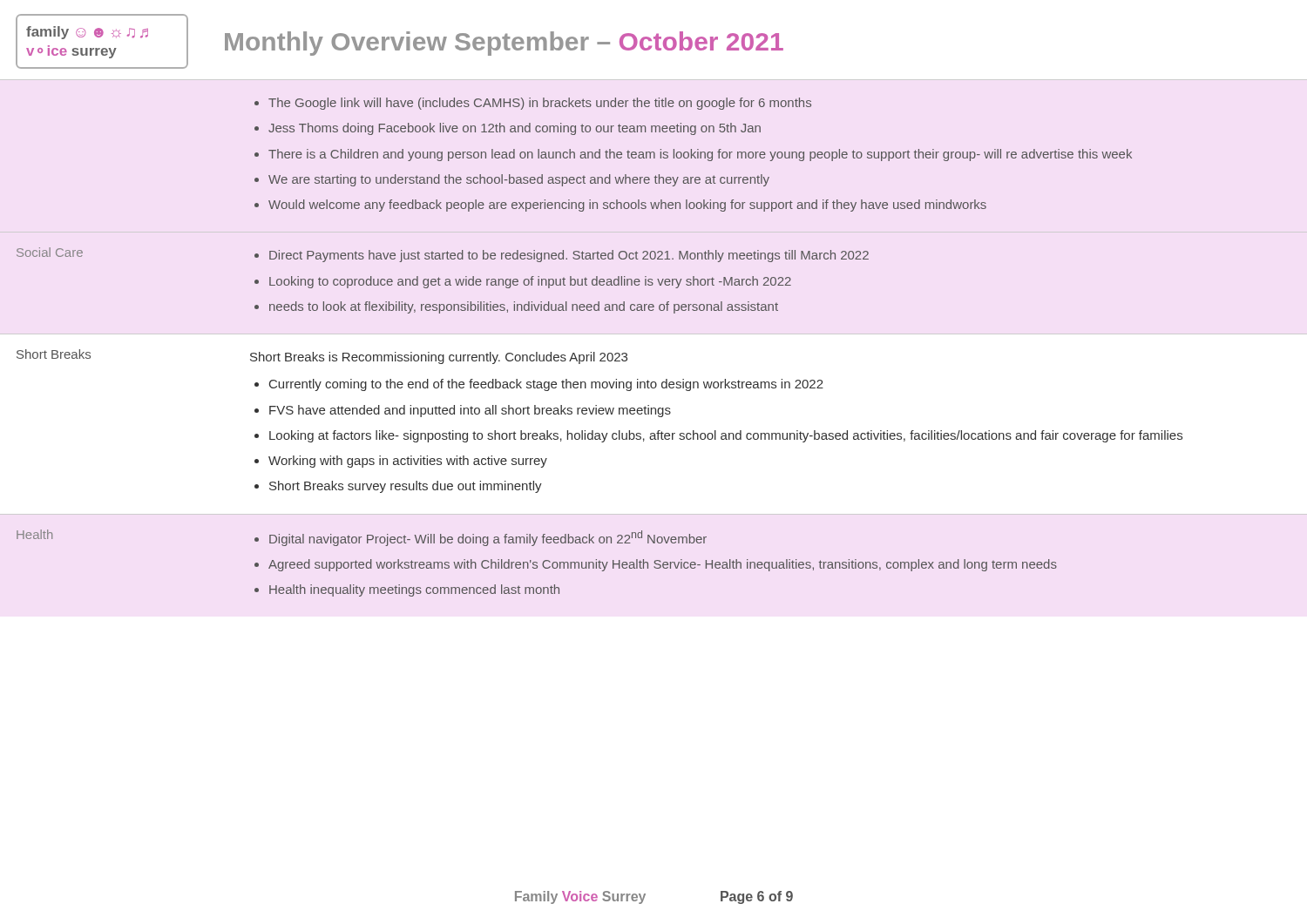Image resolution: width=1307 pixels, height=924 pixels.
Task: Point to the block beginning "Direct Payments have just started to be"
Action: (x=569, y=255)
